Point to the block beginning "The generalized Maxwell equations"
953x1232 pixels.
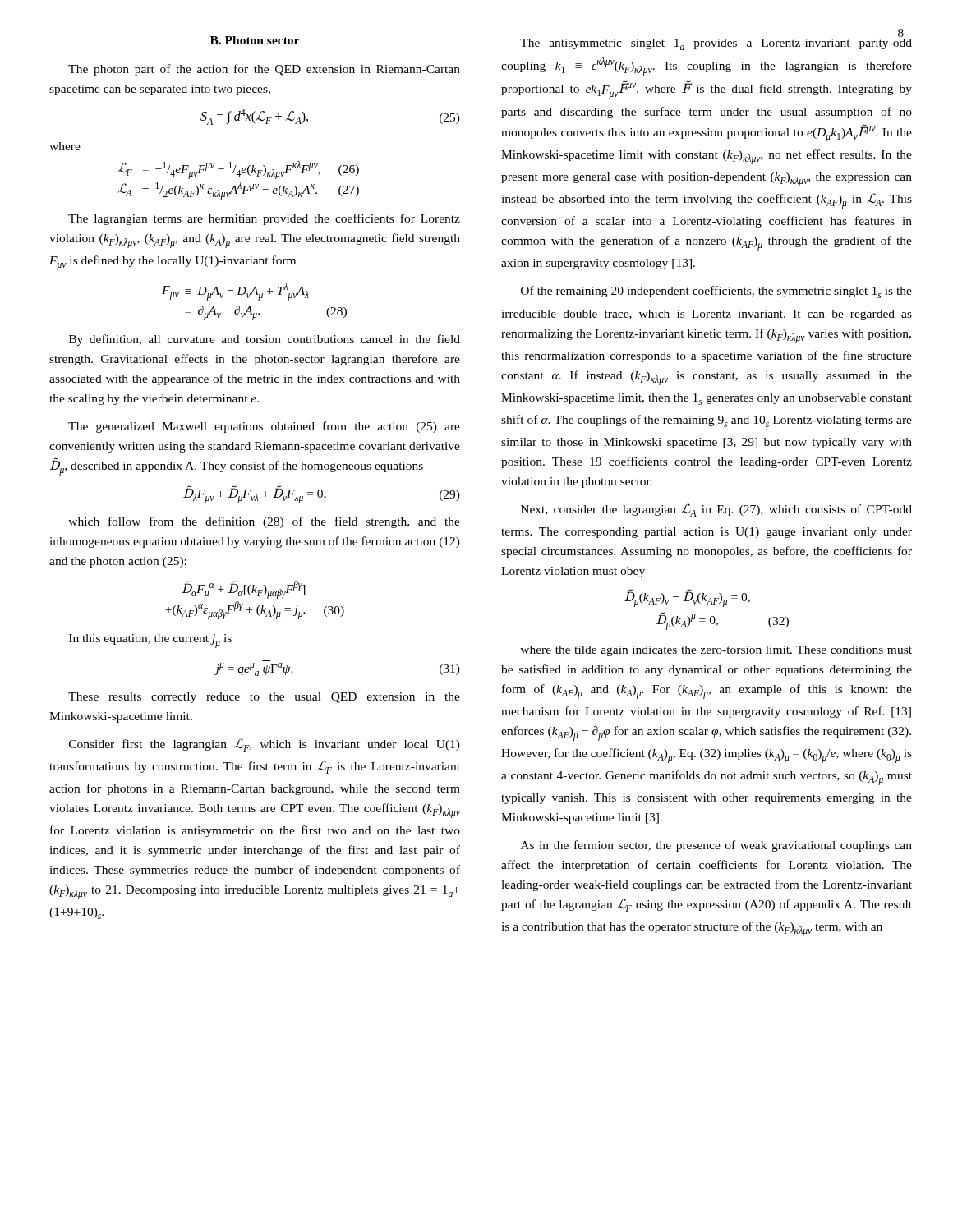coord(255,447)
